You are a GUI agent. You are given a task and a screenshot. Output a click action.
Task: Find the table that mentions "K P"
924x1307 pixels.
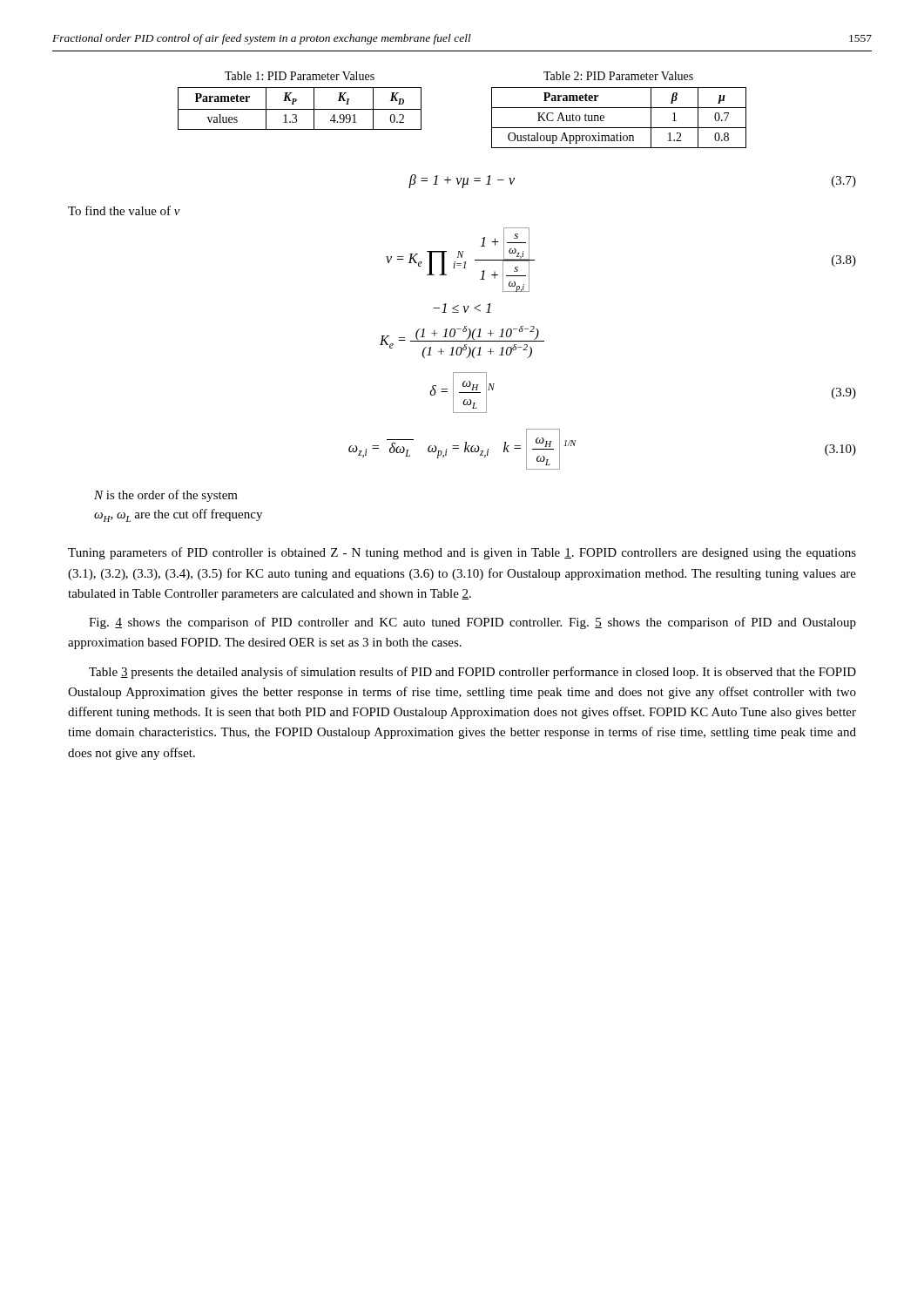click(x=300, y=108)
